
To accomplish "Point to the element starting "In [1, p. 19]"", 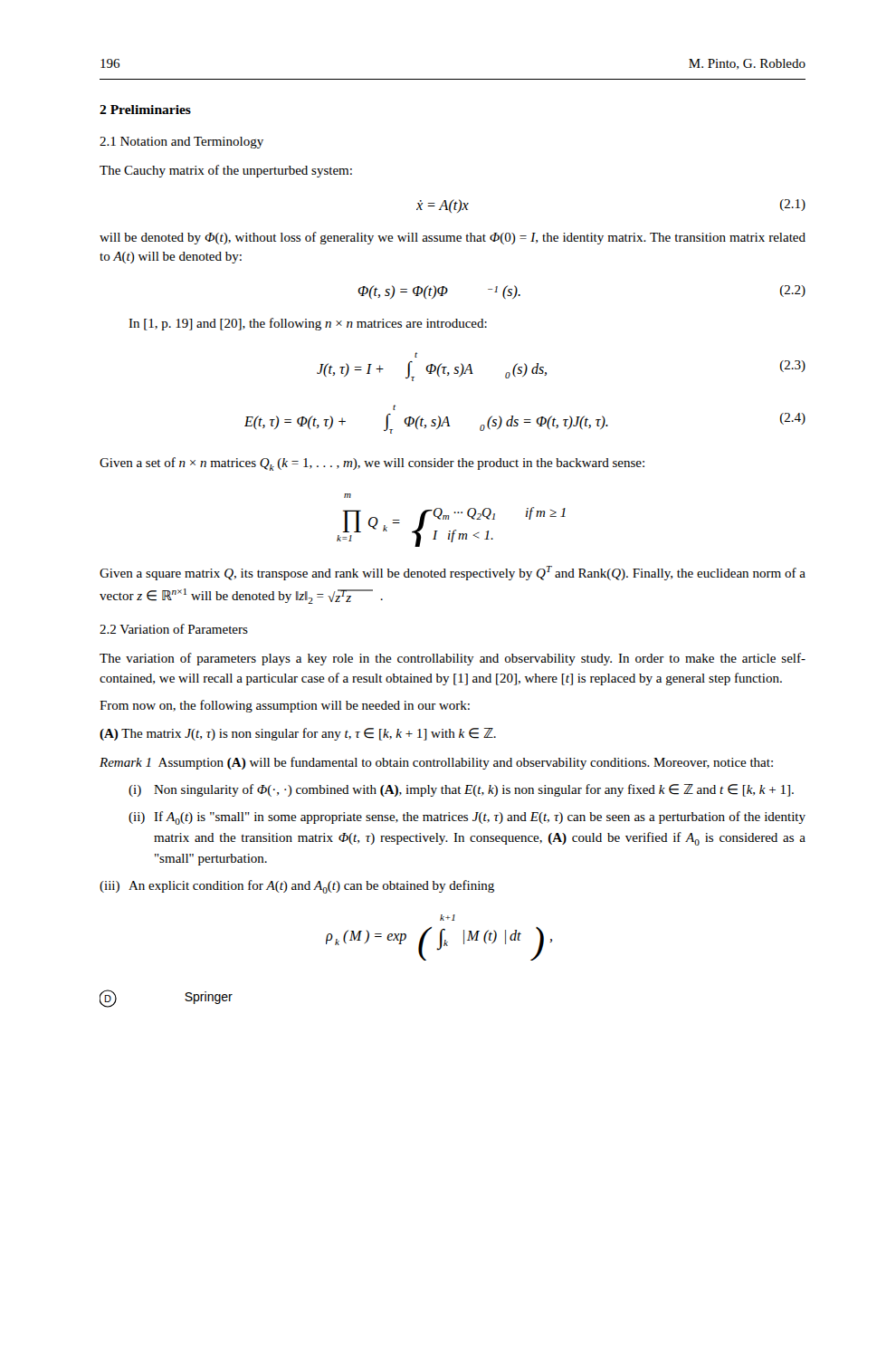I will [x=308, y=323].
